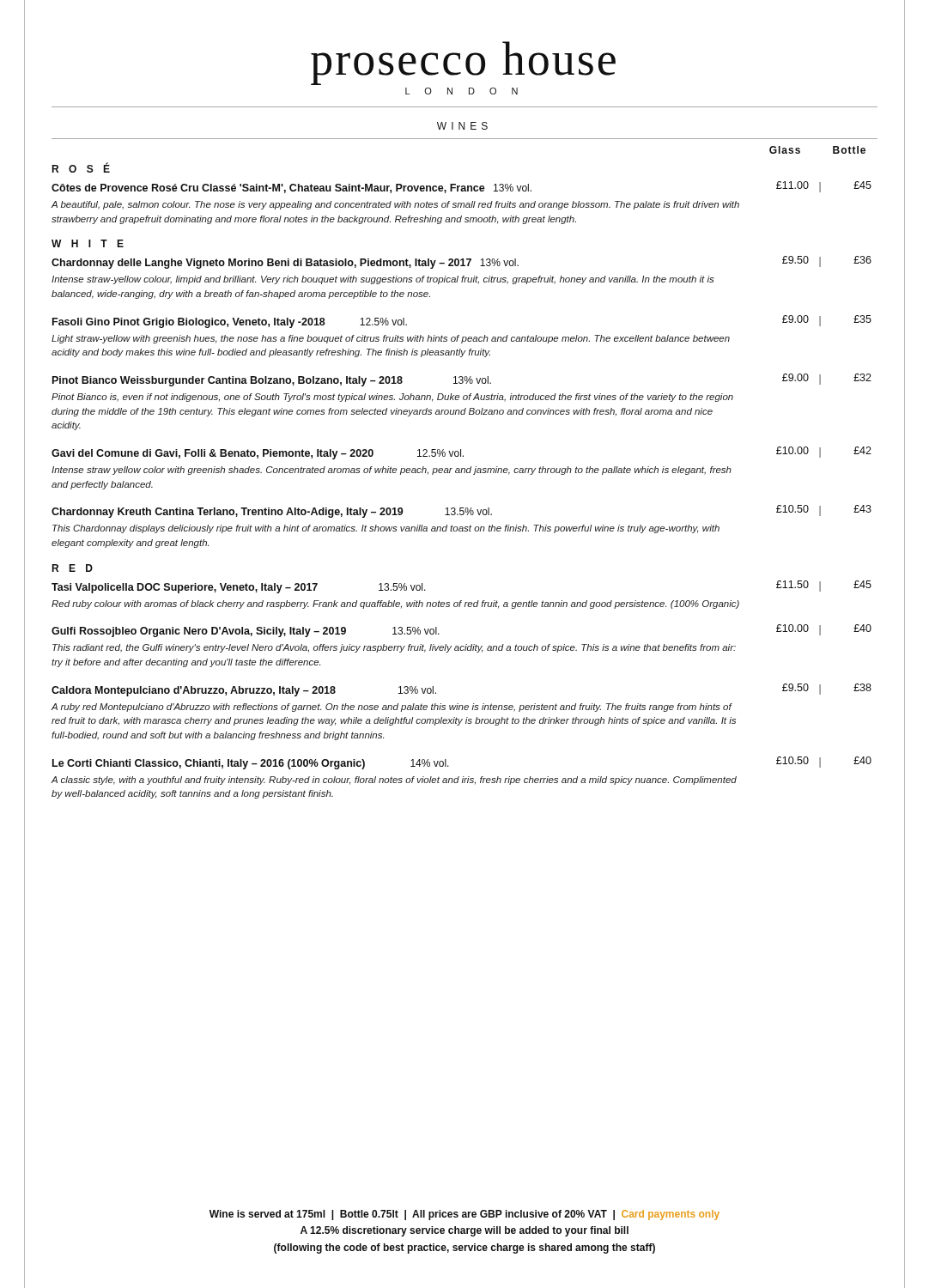Where is the passage that starts "Fasoli Gino Pinot Grigio"?
Image resolution: width=929 pixels, height=1288 pixels.
click(464, 336)
